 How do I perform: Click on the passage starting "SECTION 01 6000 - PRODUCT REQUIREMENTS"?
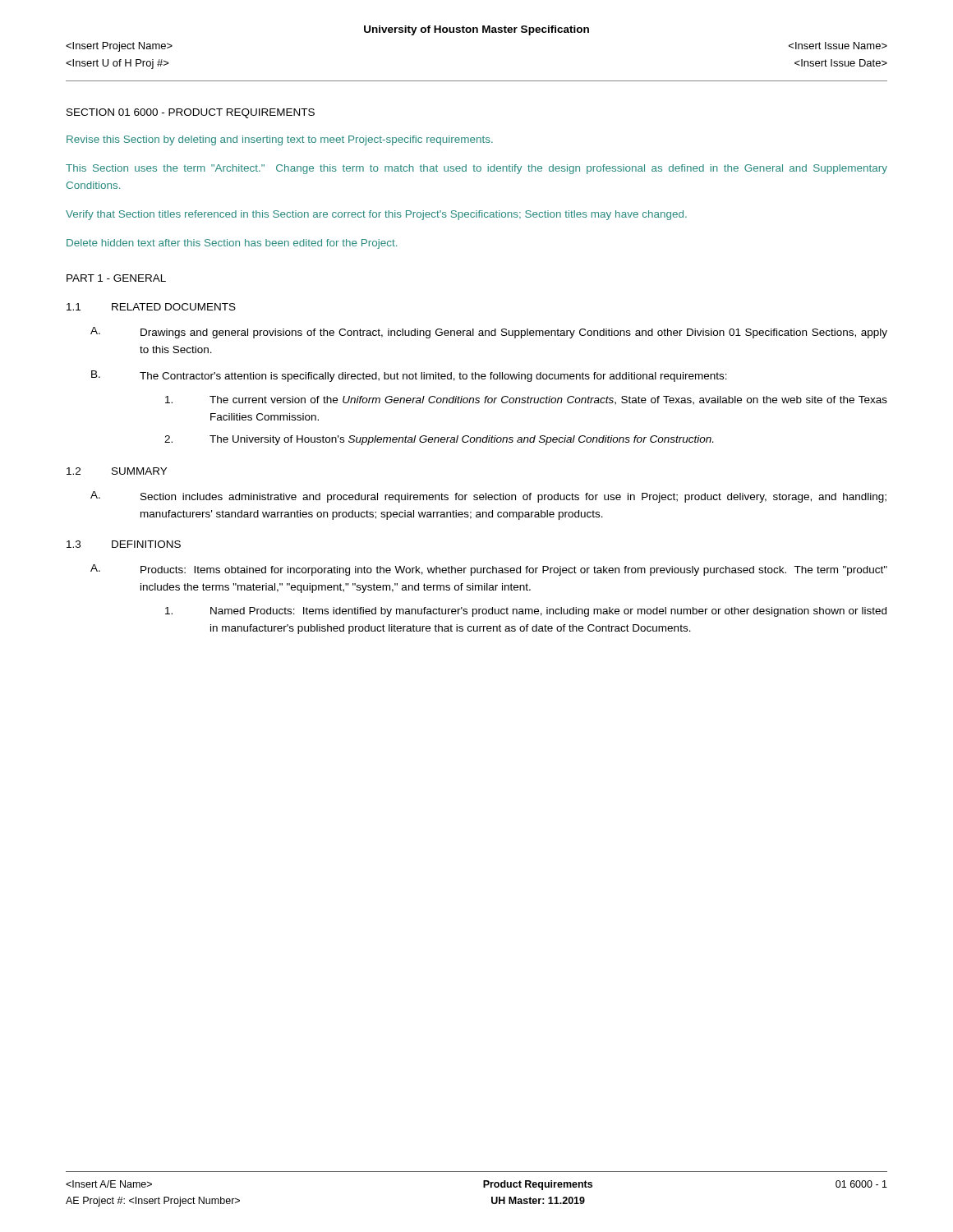[190, 112]
